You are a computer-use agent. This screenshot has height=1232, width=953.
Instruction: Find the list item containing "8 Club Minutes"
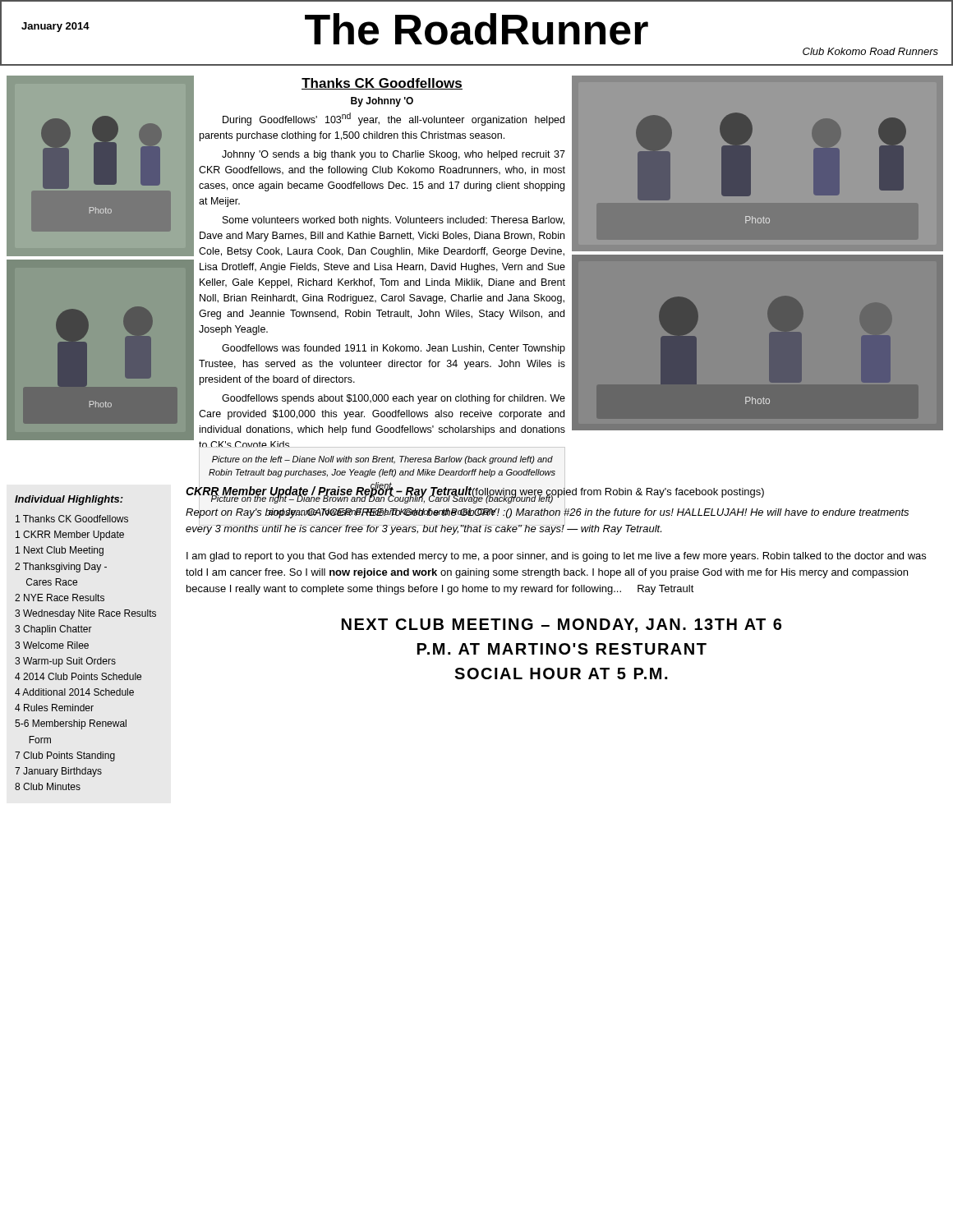click(48, 787)
